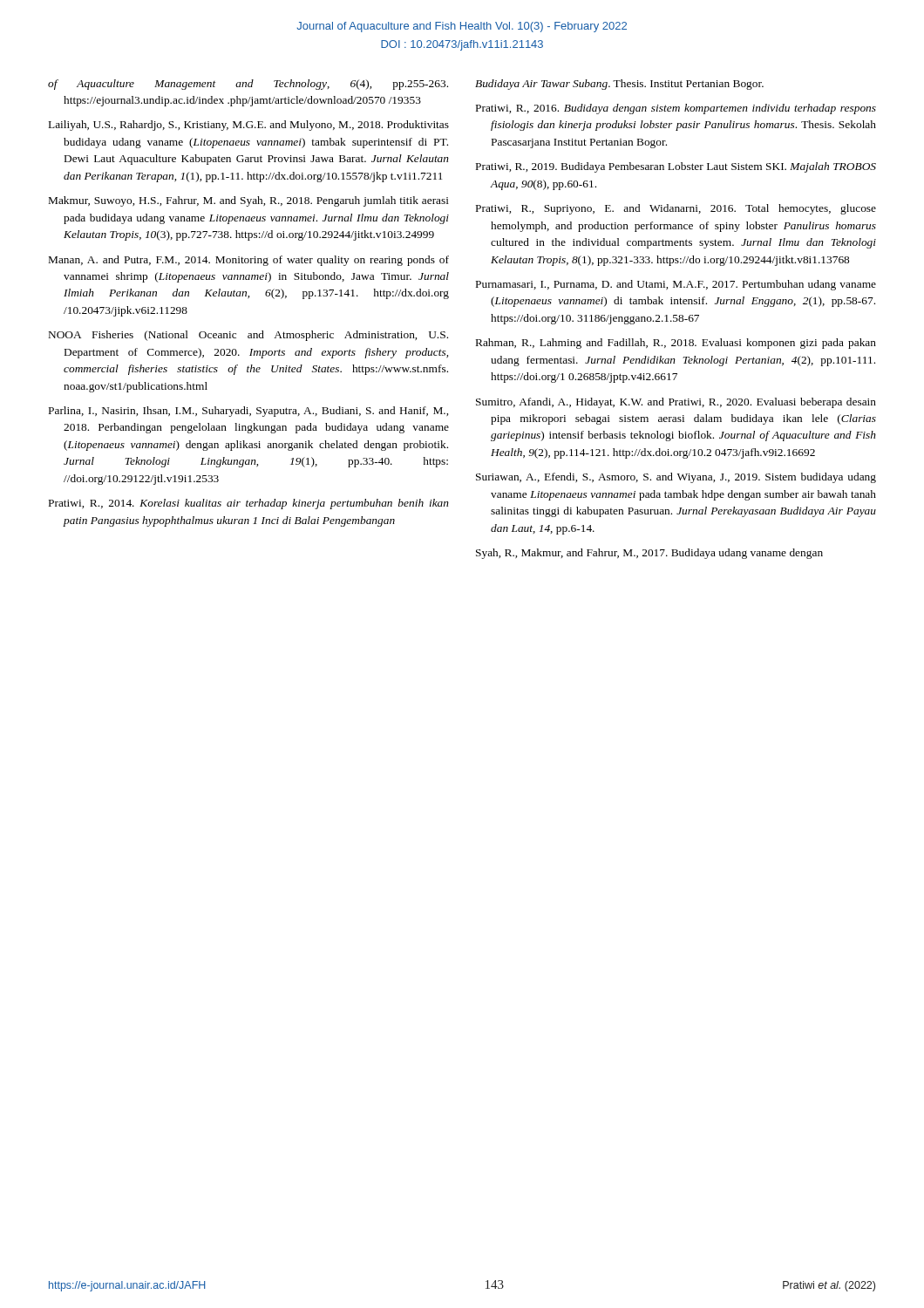
Task: Click on the passage starting "NOOA Fisheries (National Oceanic"
Action: pos(248,360)
